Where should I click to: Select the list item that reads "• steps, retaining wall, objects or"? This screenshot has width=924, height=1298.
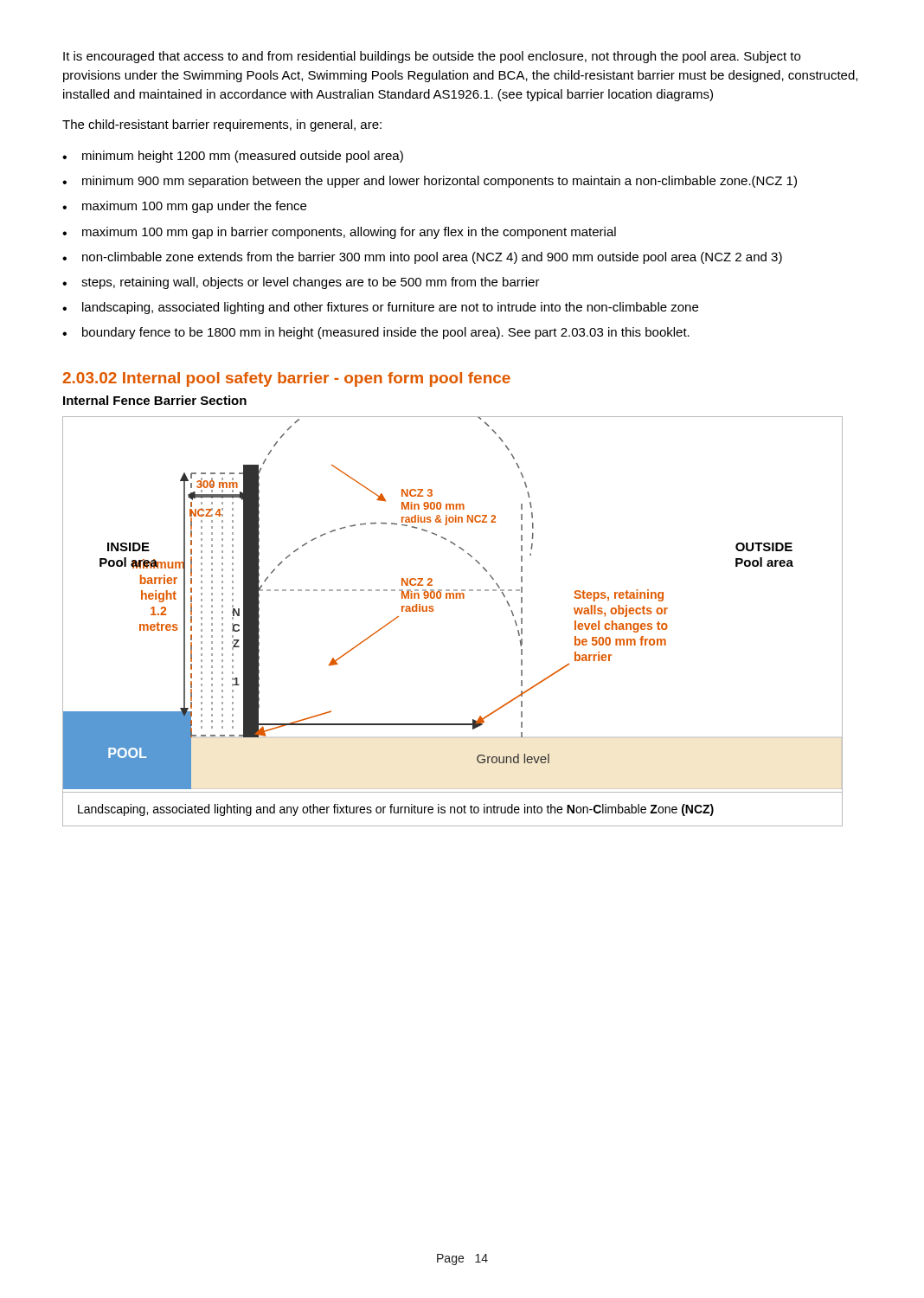point(462,283)
